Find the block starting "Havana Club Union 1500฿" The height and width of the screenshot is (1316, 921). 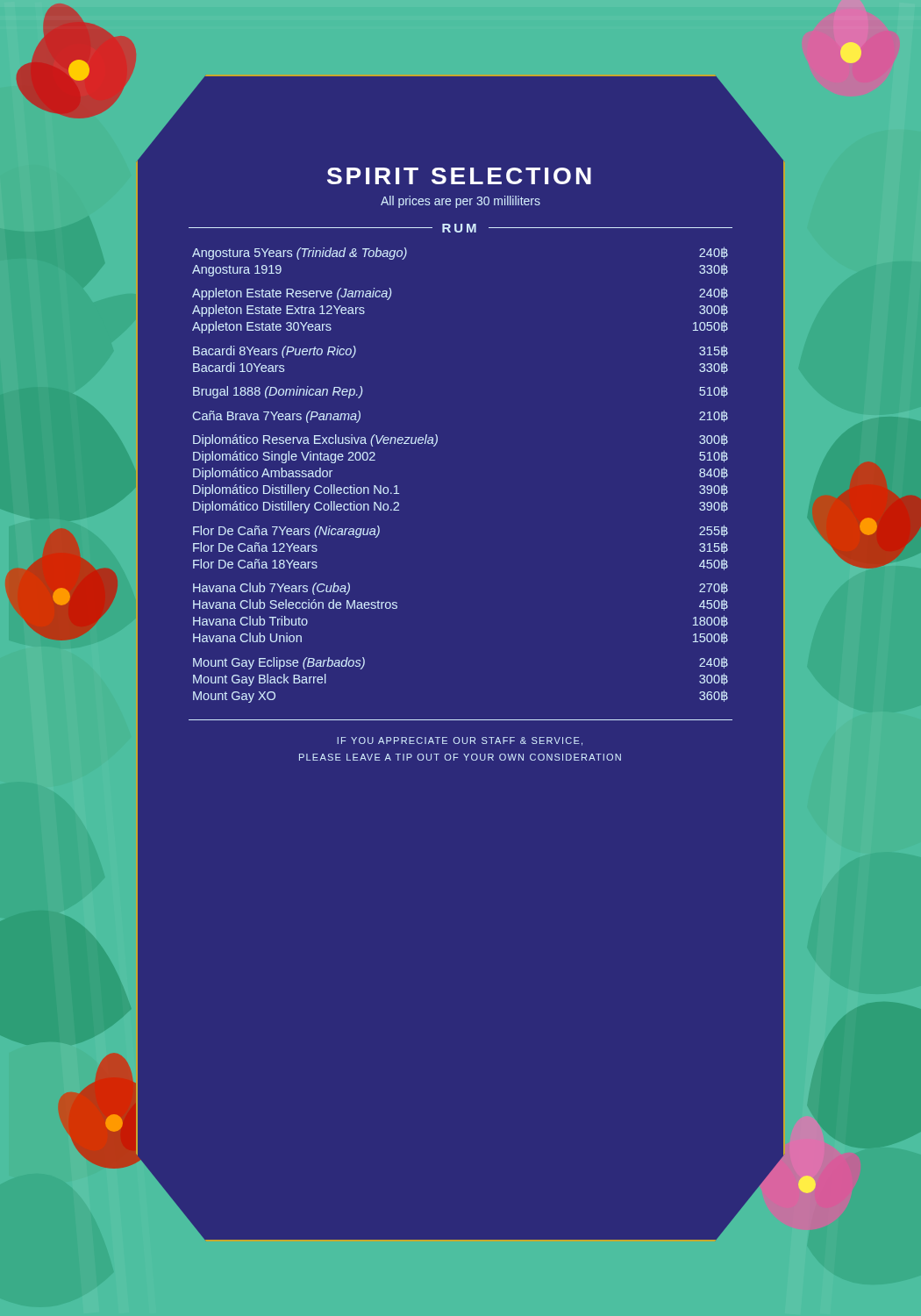[x=250, y=637]
